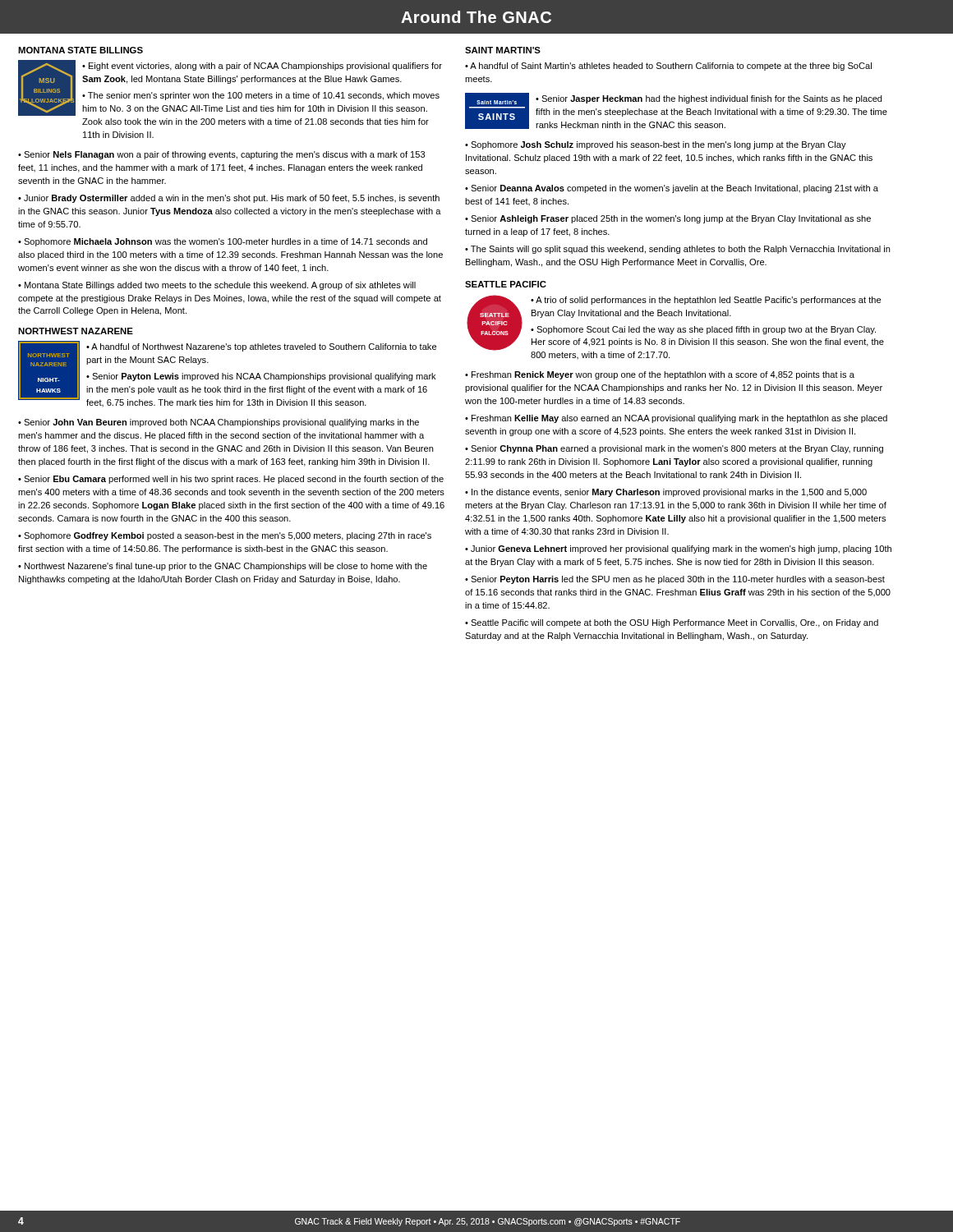Find "NORTHWEST NAZARENE" on this page
The width and height of the screenshot is (953, 1232).
[x=76, y=331]
